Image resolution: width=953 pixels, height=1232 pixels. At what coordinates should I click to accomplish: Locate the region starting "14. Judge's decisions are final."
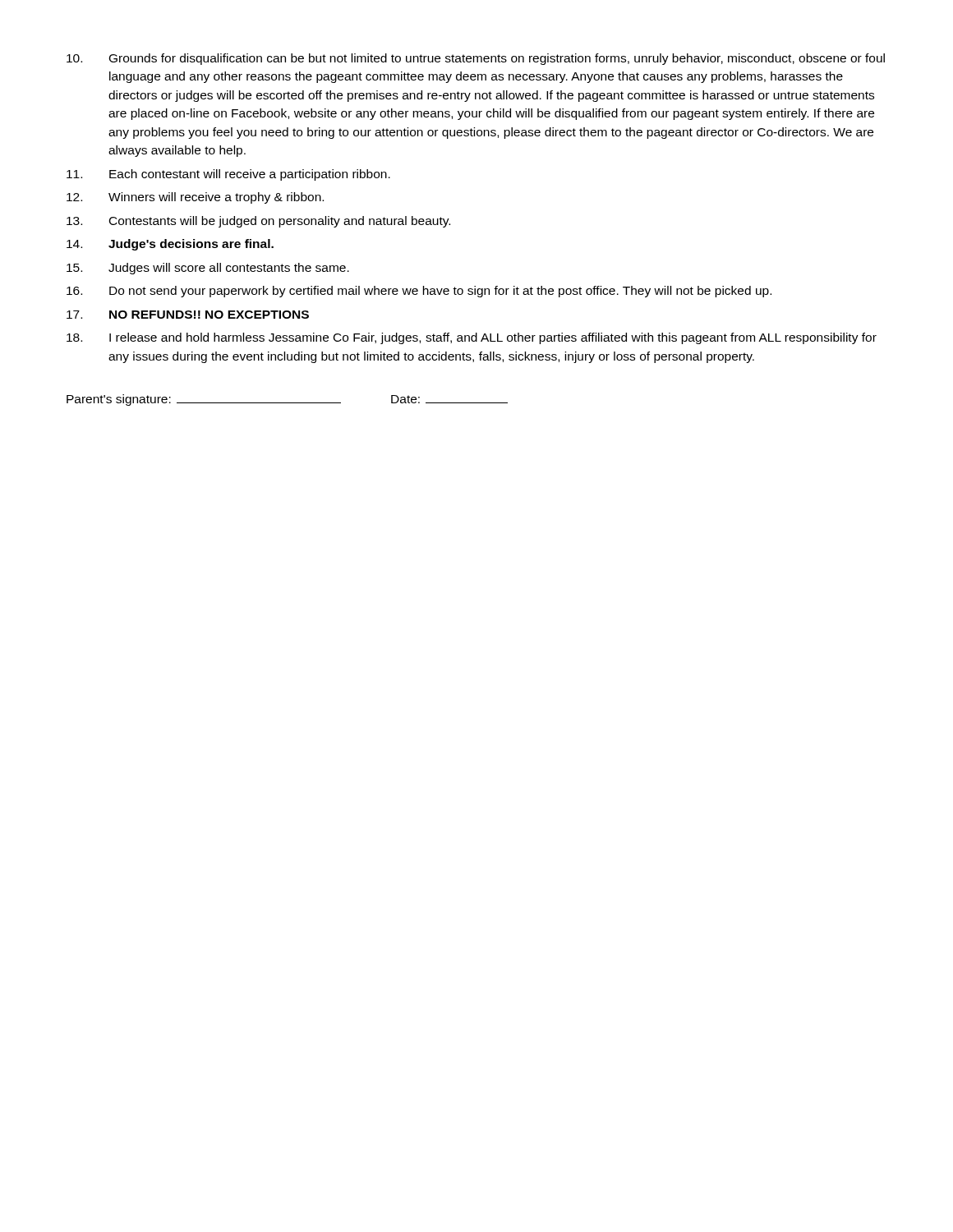170,245
